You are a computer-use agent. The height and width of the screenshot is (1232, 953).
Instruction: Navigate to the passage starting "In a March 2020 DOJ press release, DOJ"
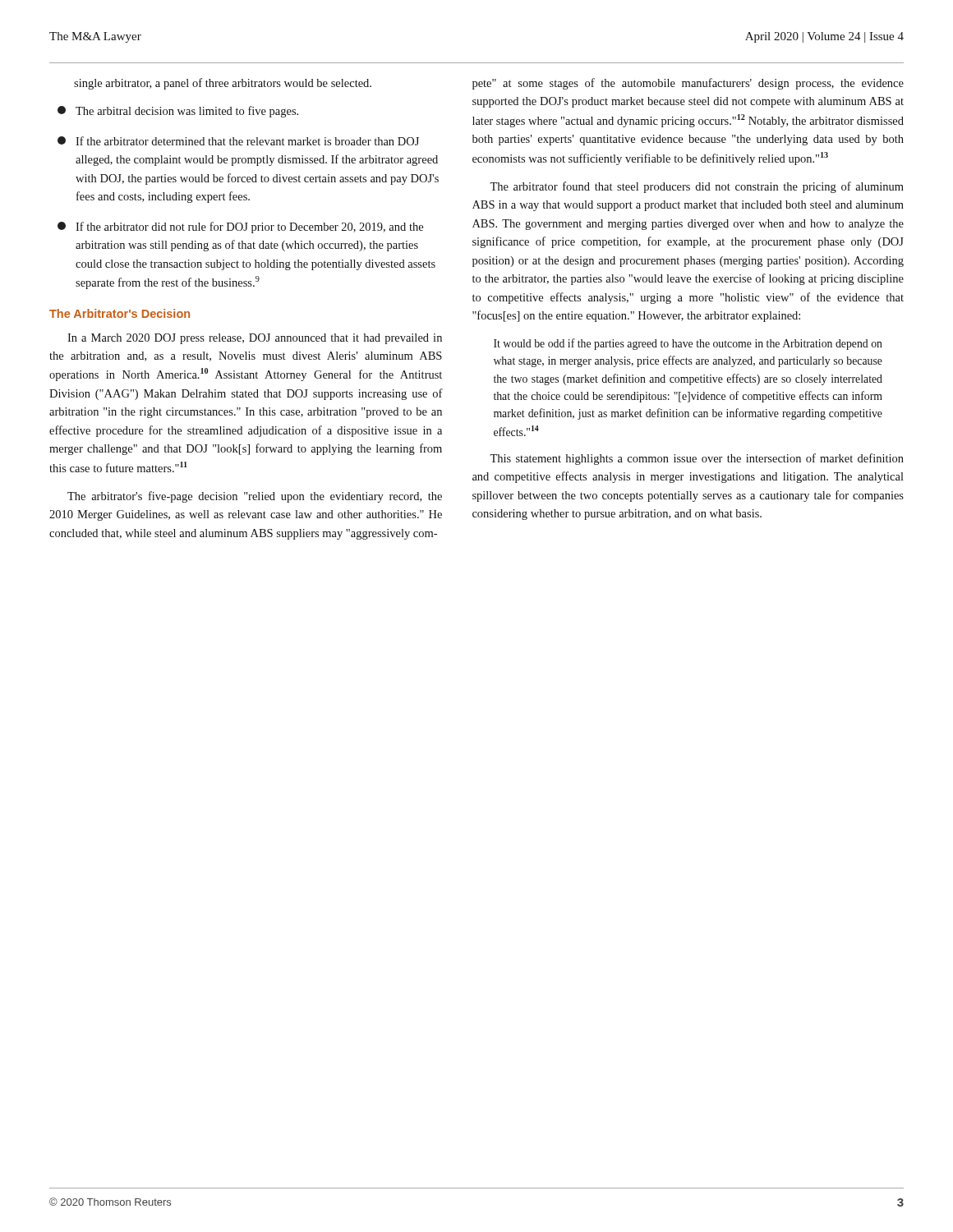tap(246, 402)
